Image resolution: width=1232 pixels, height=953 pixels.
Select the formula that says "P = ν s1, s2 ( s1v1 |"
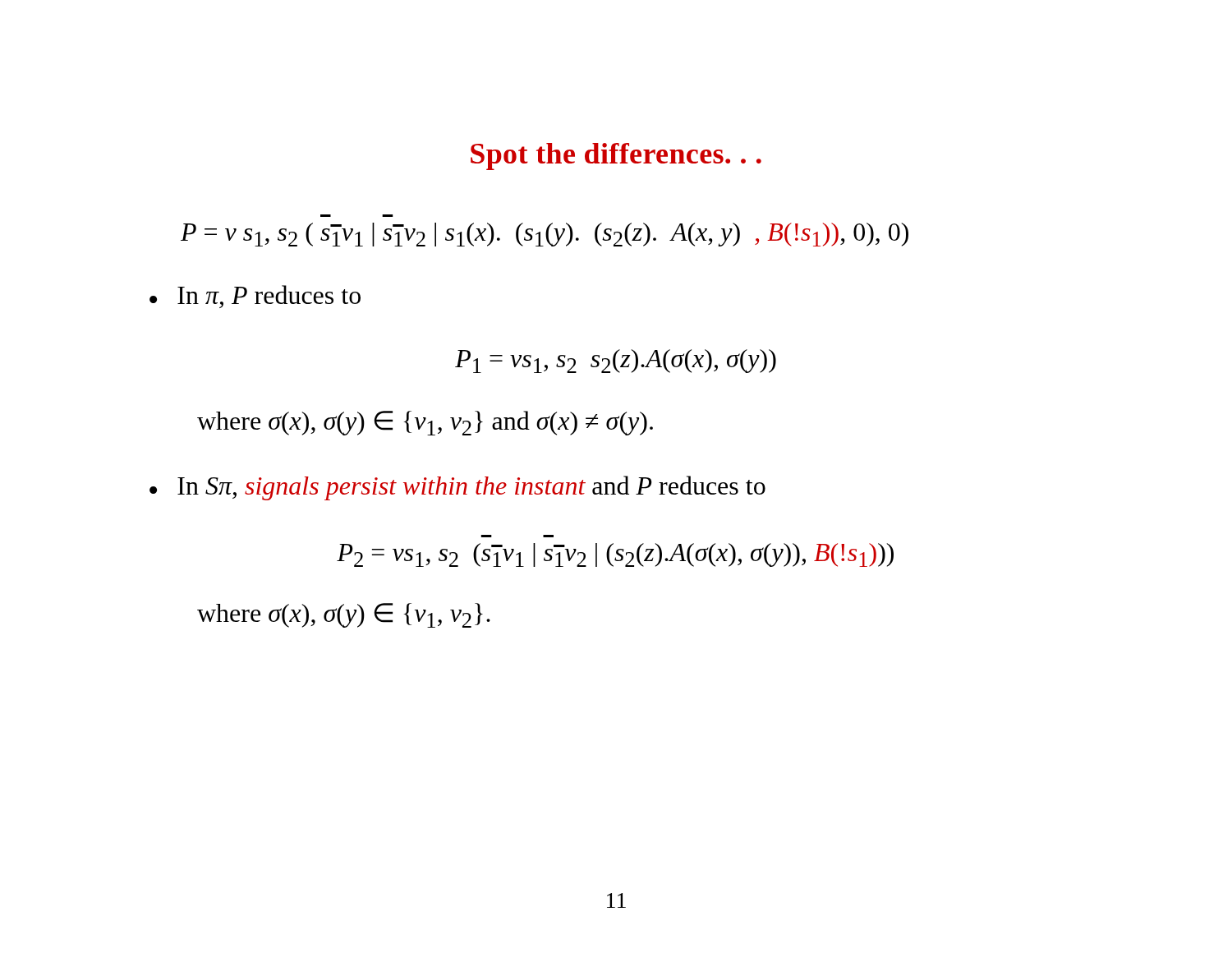(x=545, y=234)
